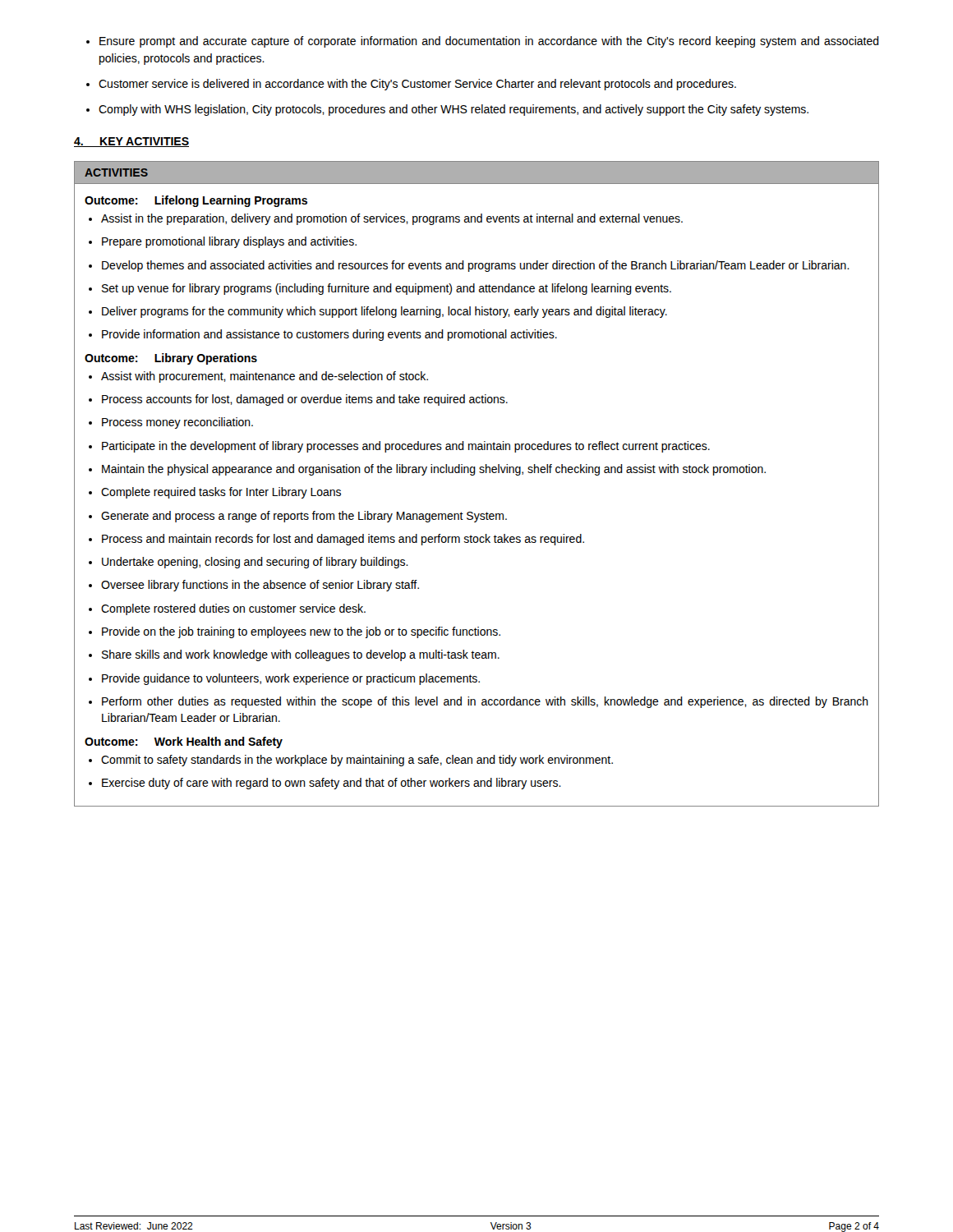Locate the element starting "Complete rostered duties on customer service desk."

pos(227,609)
